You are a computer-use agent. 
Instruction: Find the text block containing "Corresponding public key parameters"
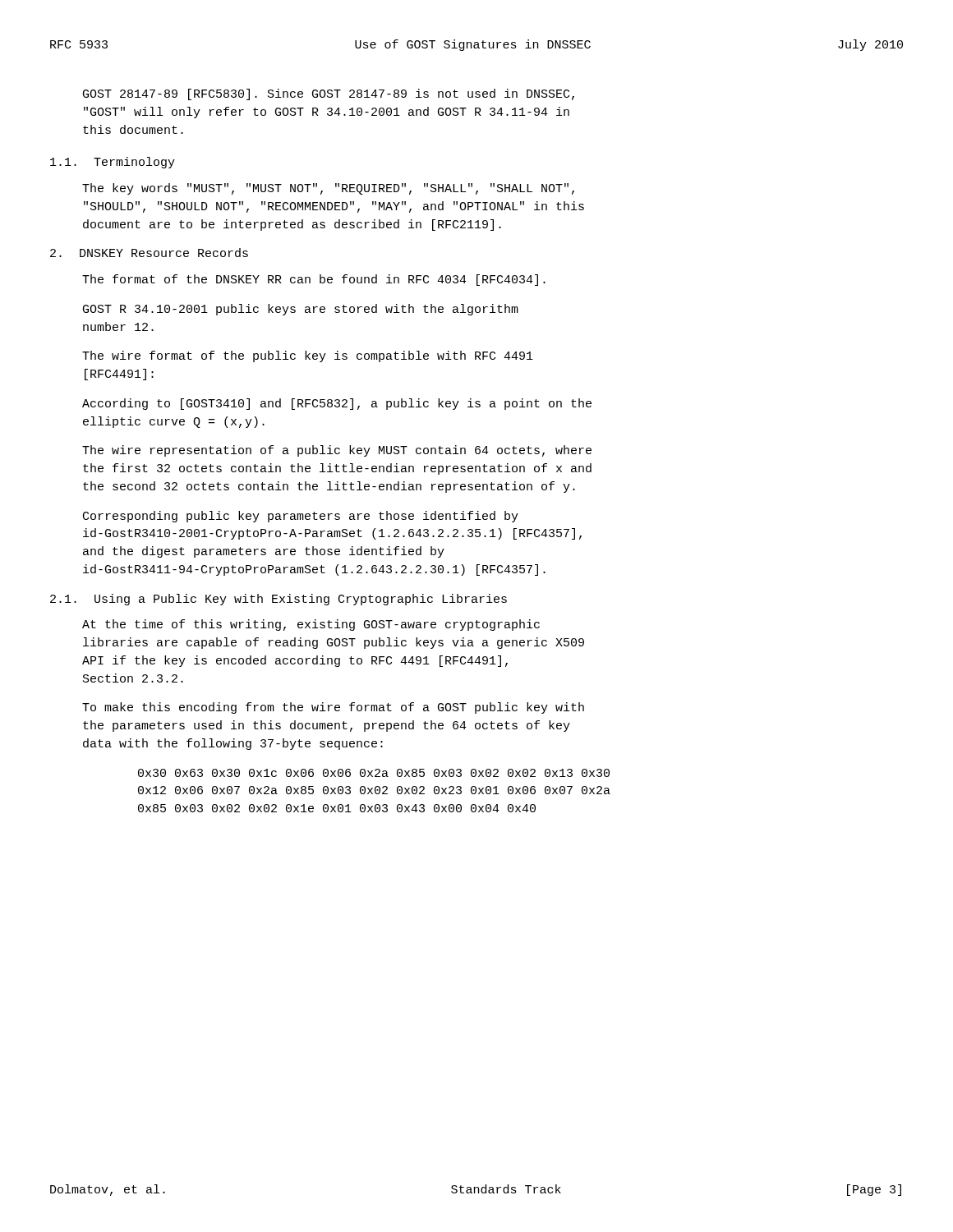493,544
